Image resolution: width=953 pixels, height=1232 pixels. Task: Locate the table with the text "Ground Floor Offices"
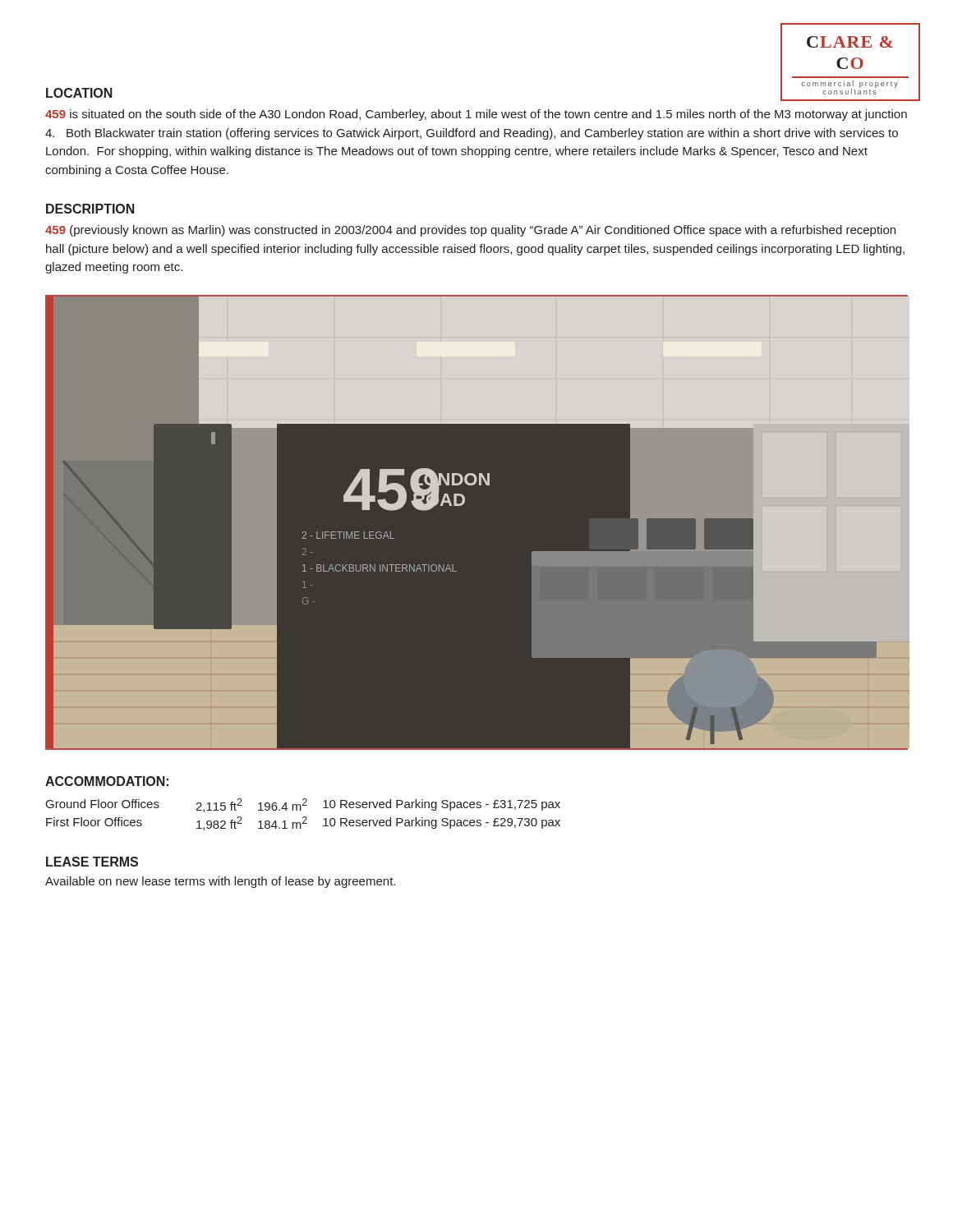coord(476,814)
